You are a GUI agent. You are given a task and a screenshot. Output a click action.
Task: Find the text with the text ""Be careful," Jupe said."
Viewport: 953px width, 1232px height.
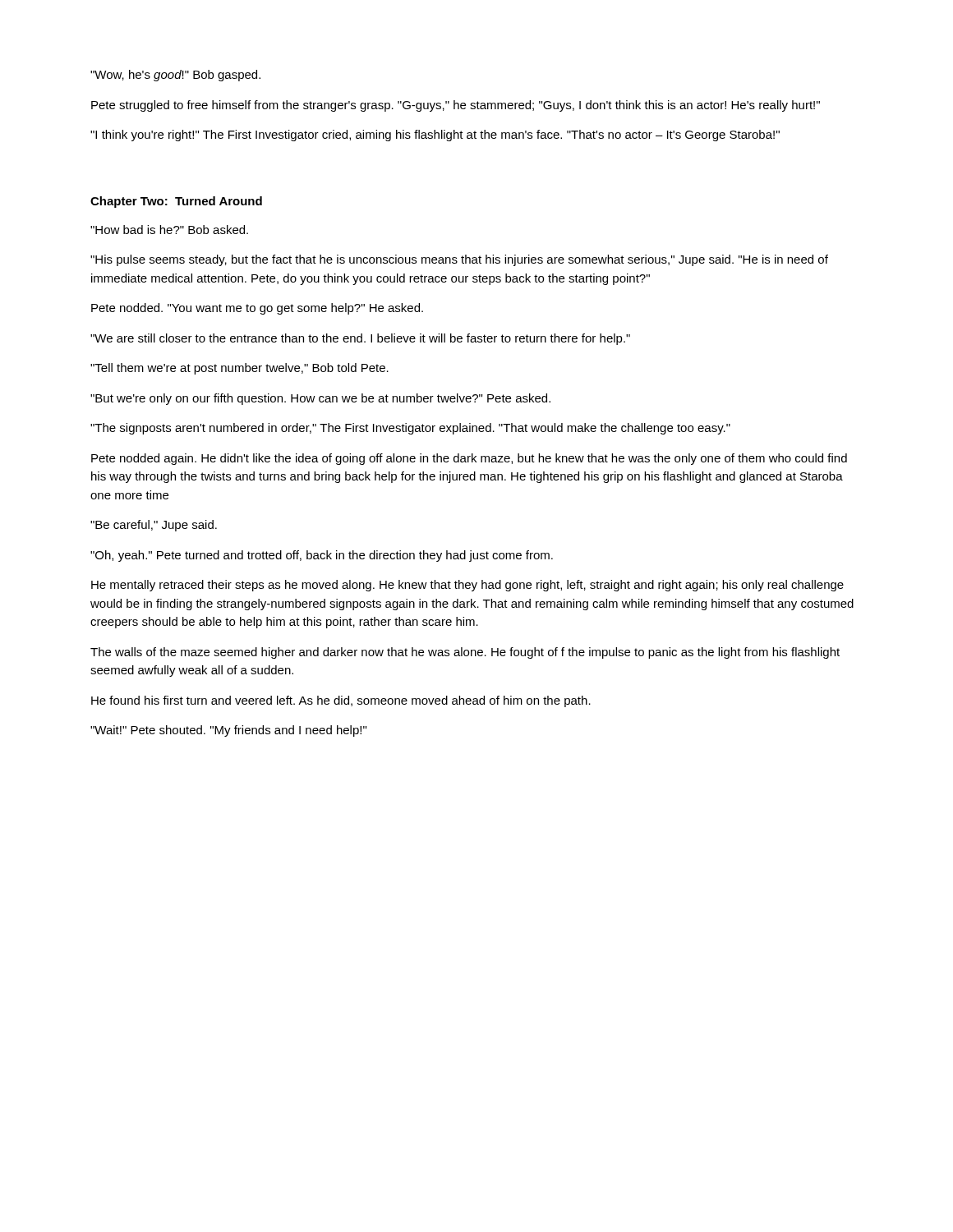click(x=154, y=524)
